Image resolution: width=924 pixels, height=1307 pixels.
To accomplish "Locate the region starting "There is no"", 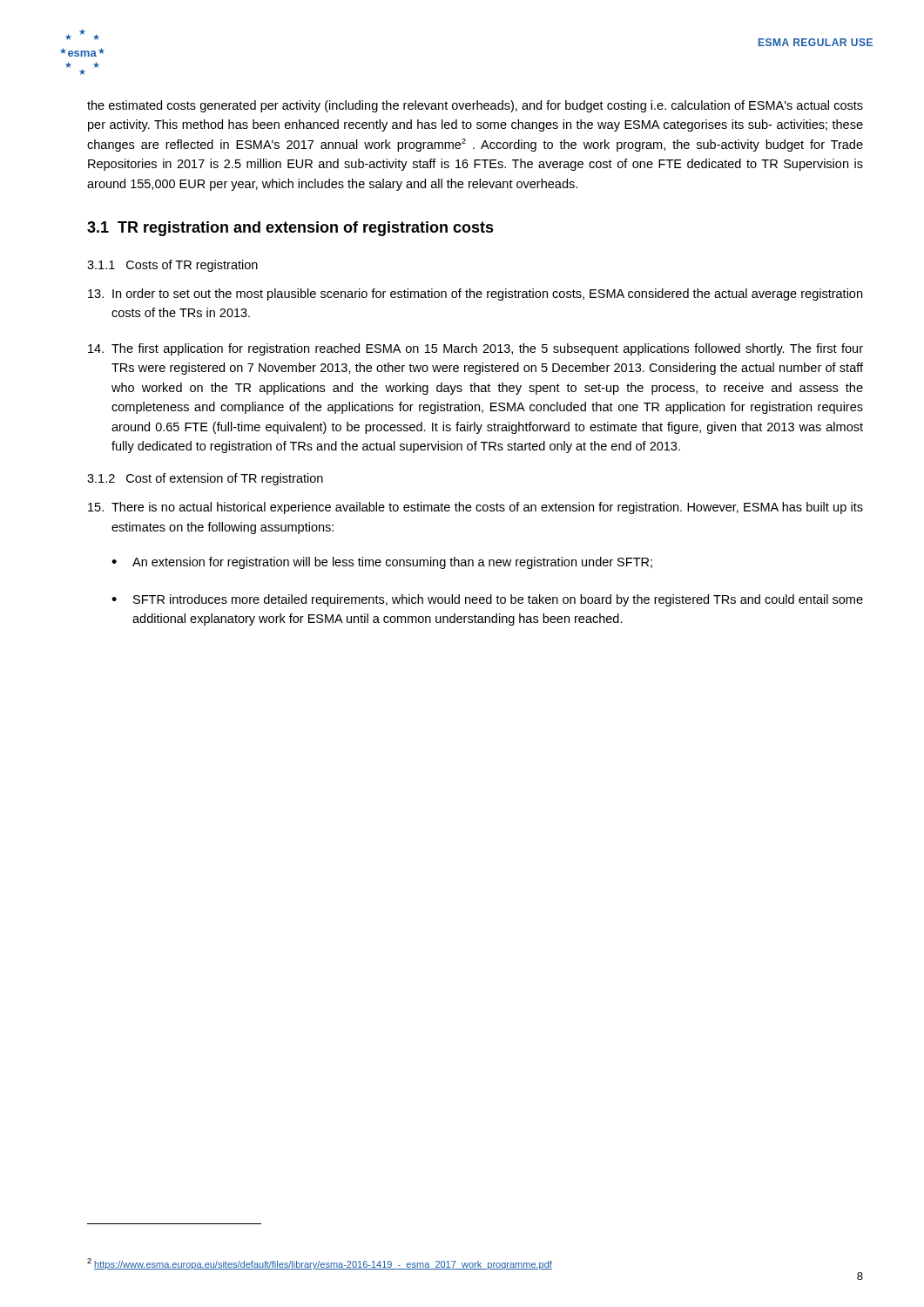I will pos(475,518).
